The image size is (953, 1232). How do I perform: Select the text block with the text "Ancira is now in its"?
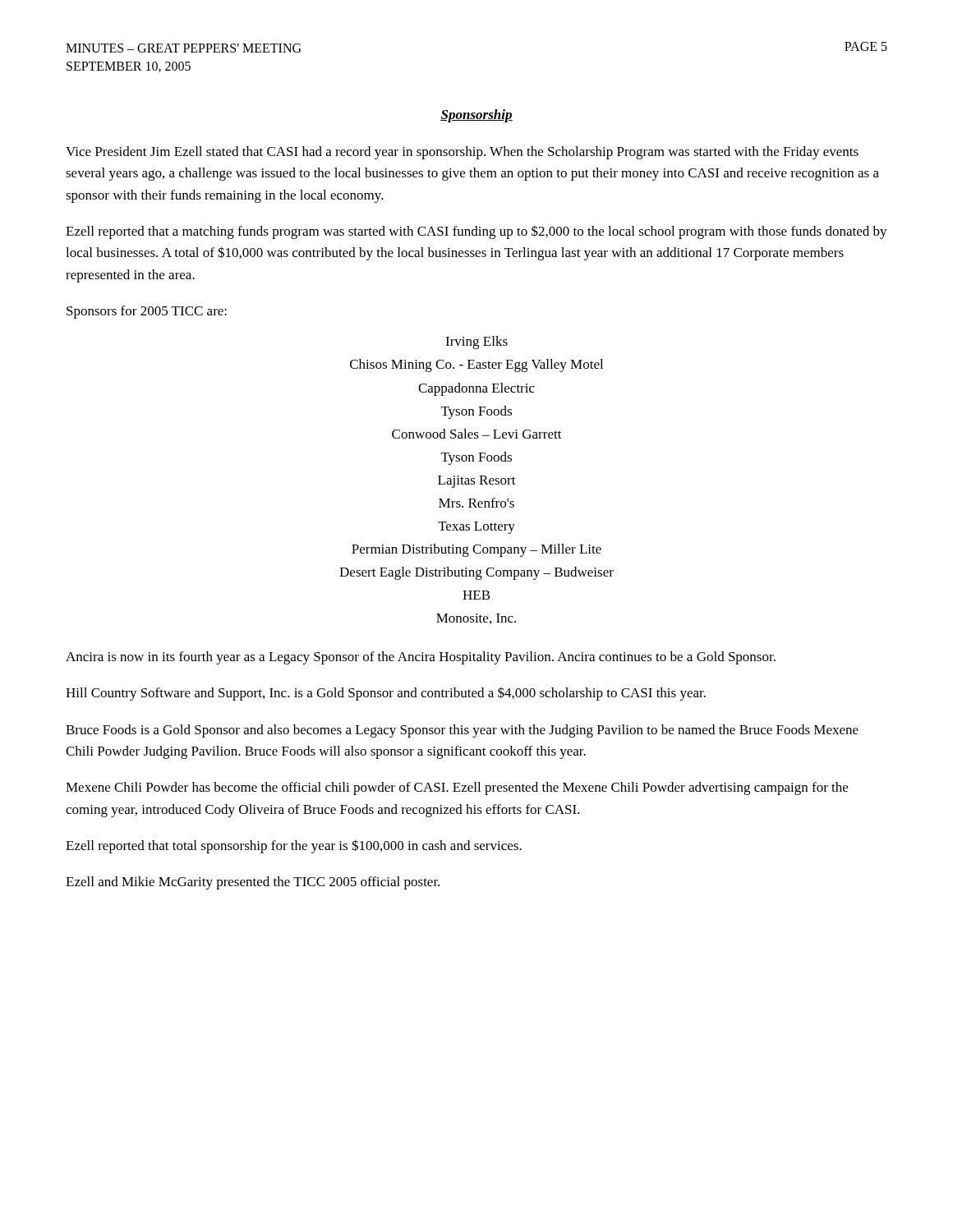pyautogui.click(x=421, y=657)
